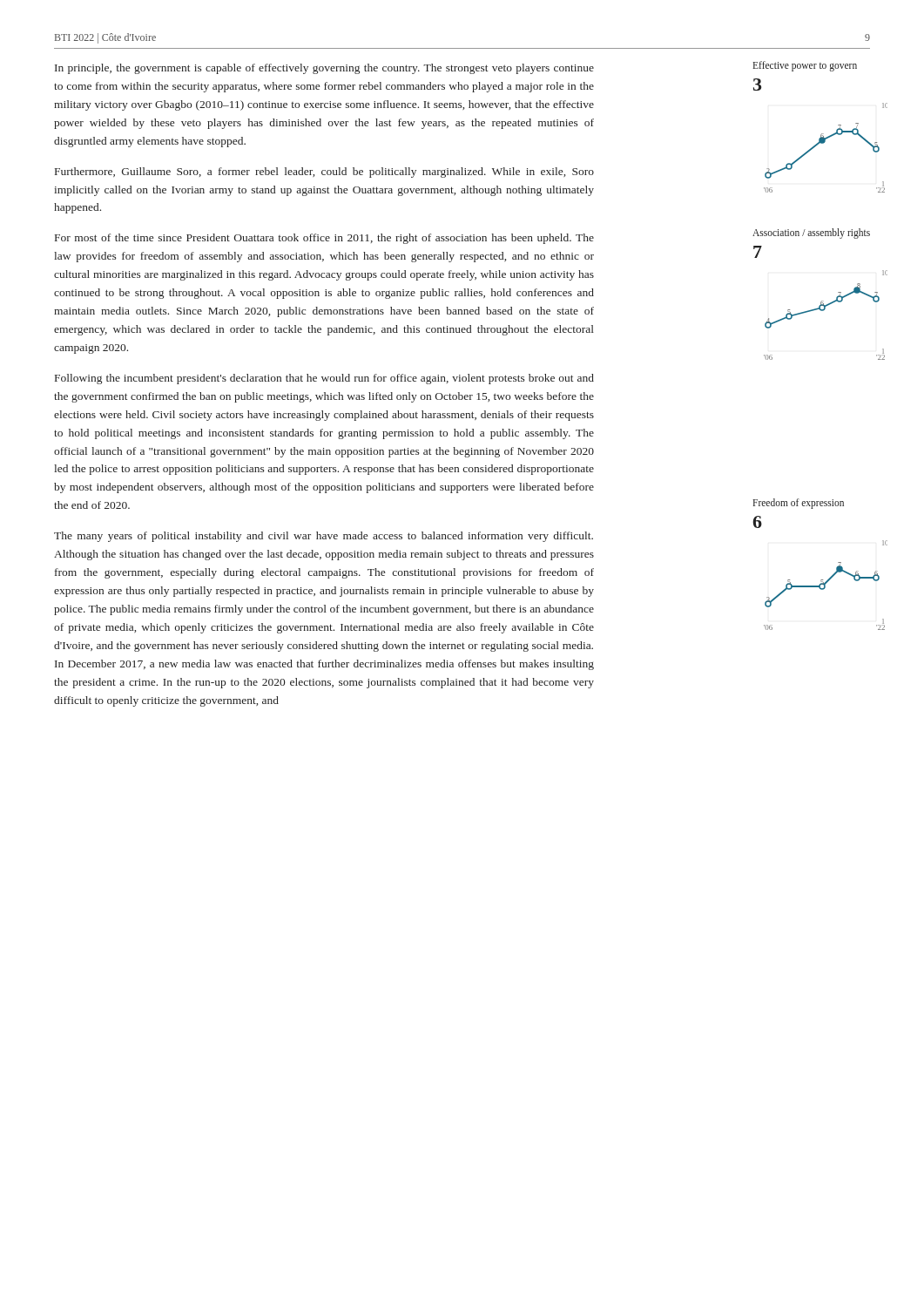This screenshot has height=1307, width=924.
Task: Find the passage starting "Following the incumbent president's declaration that he"
Action: tap(324, 442)
